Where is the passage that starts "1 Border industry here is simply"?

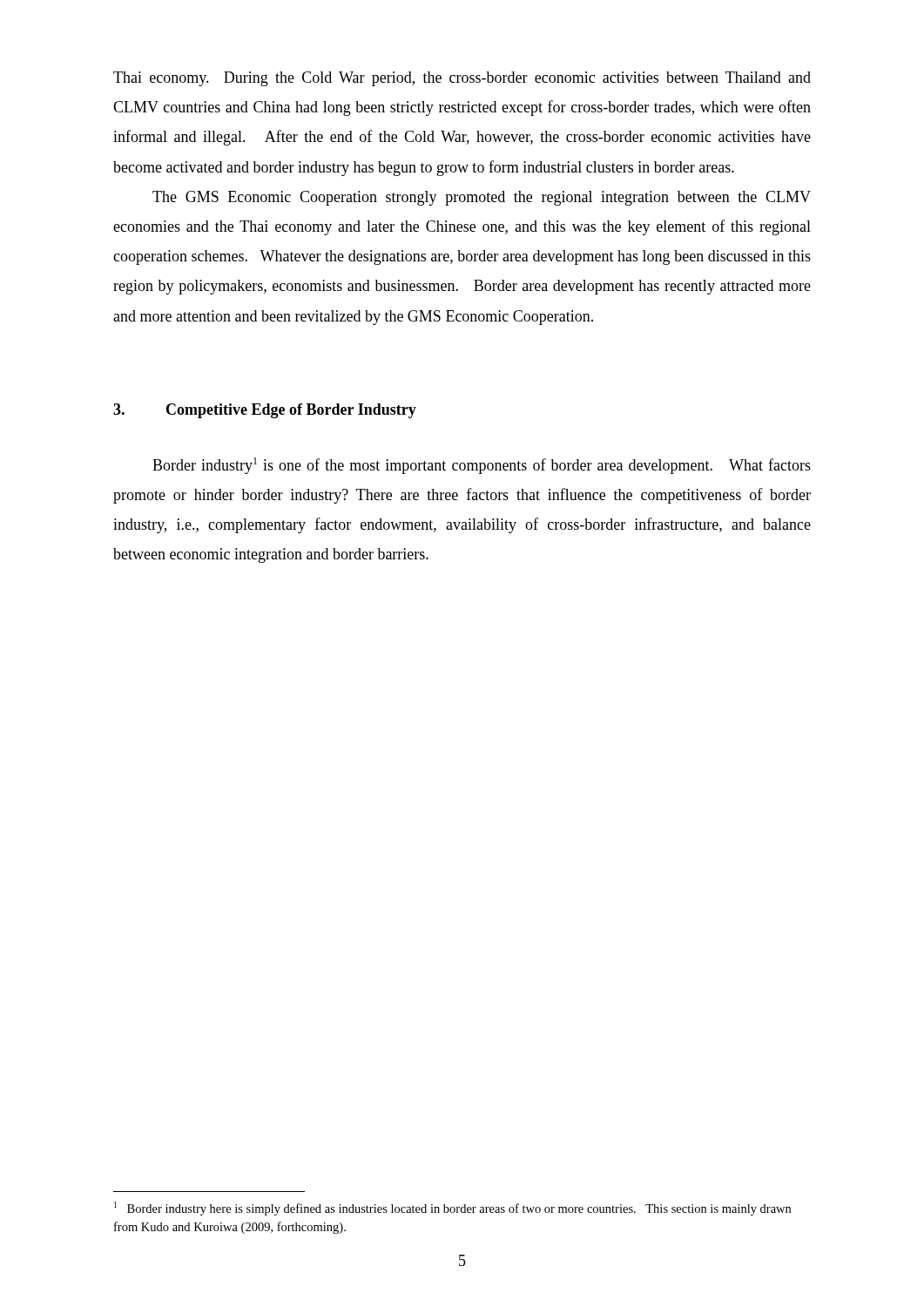[452, 1212]
